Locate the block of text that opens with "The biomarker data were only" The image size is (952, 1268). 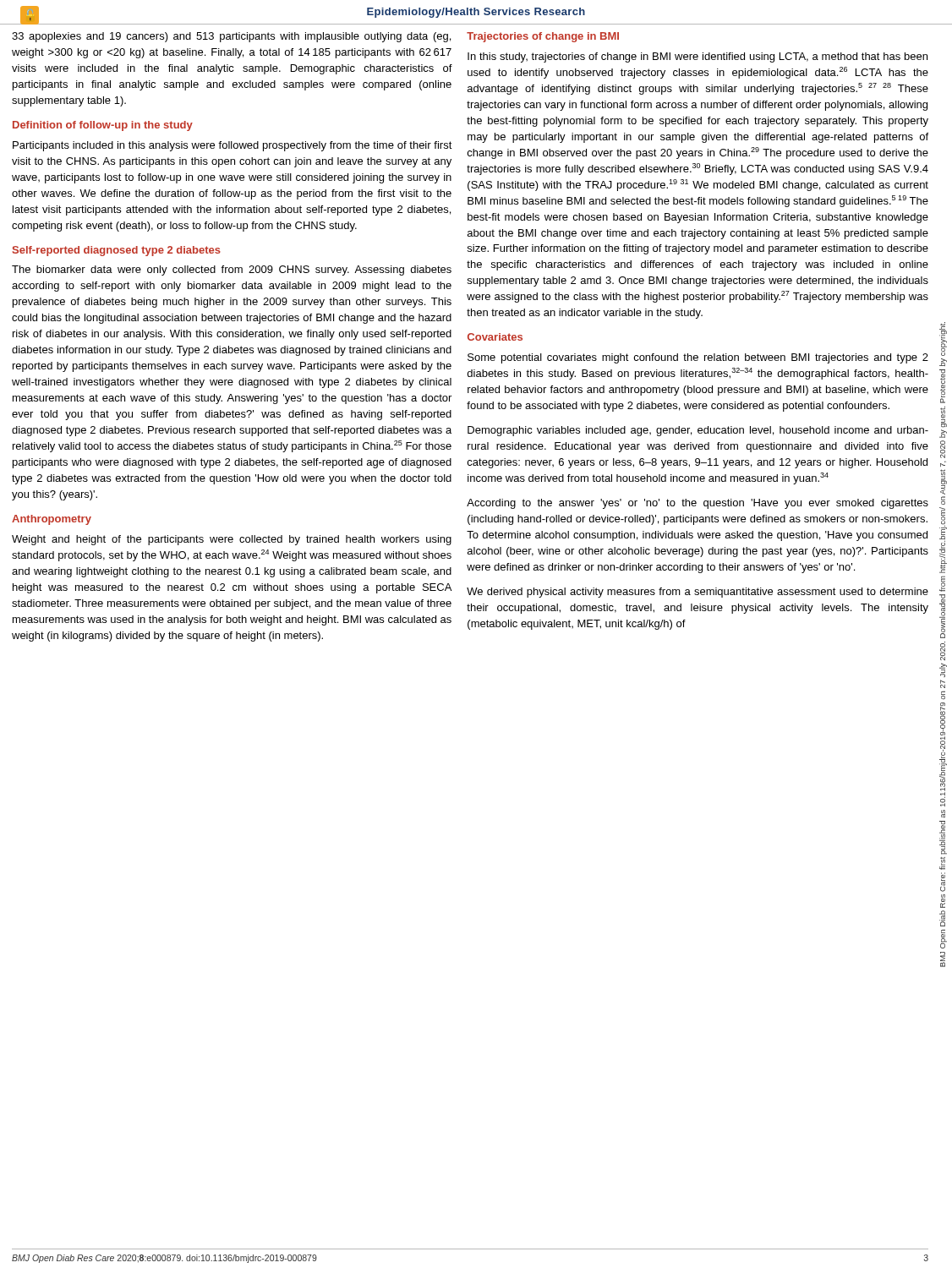click(x=232, y=382)
